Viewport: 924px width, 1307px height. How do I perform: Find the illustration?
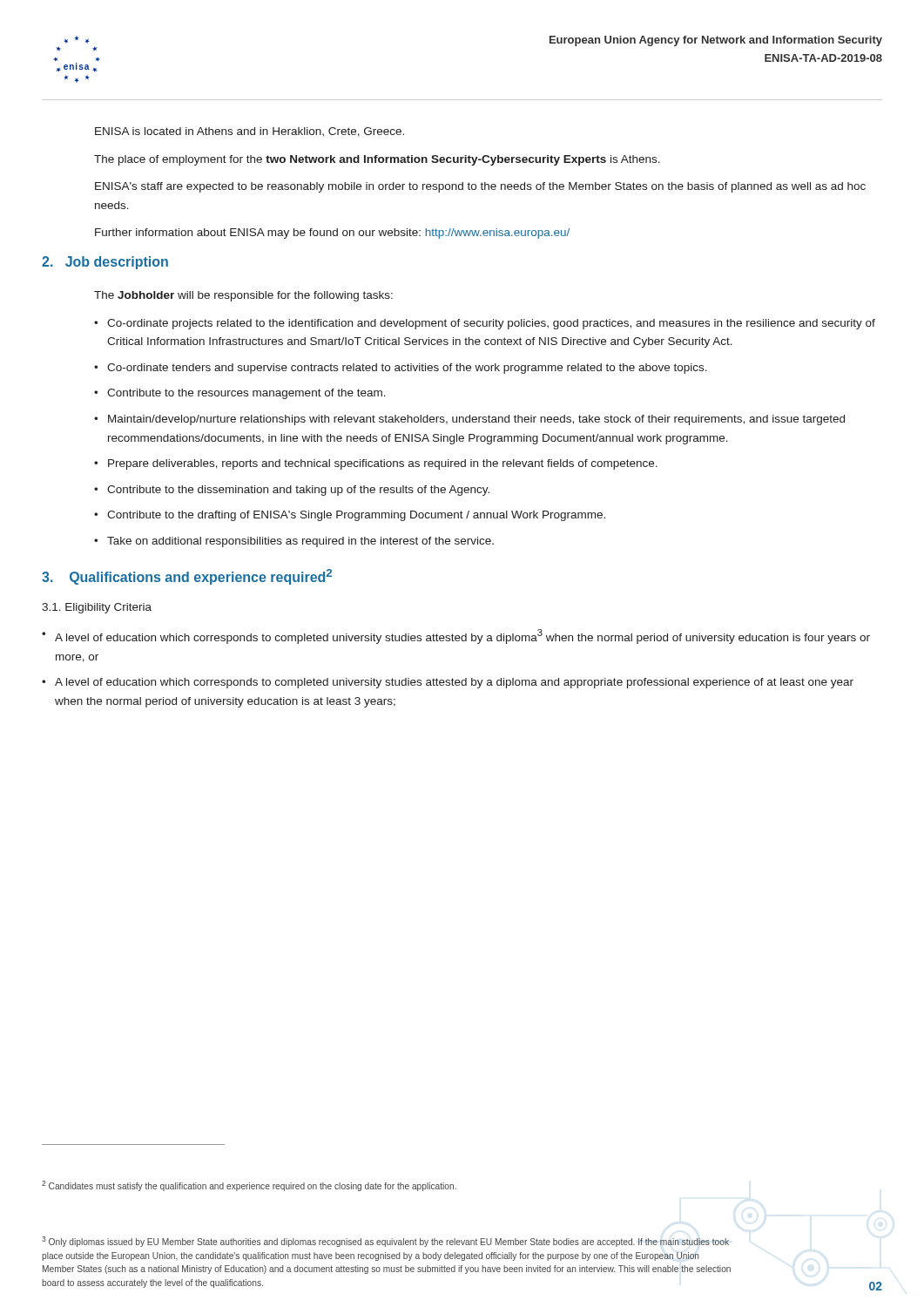(x=776, y=1239)
